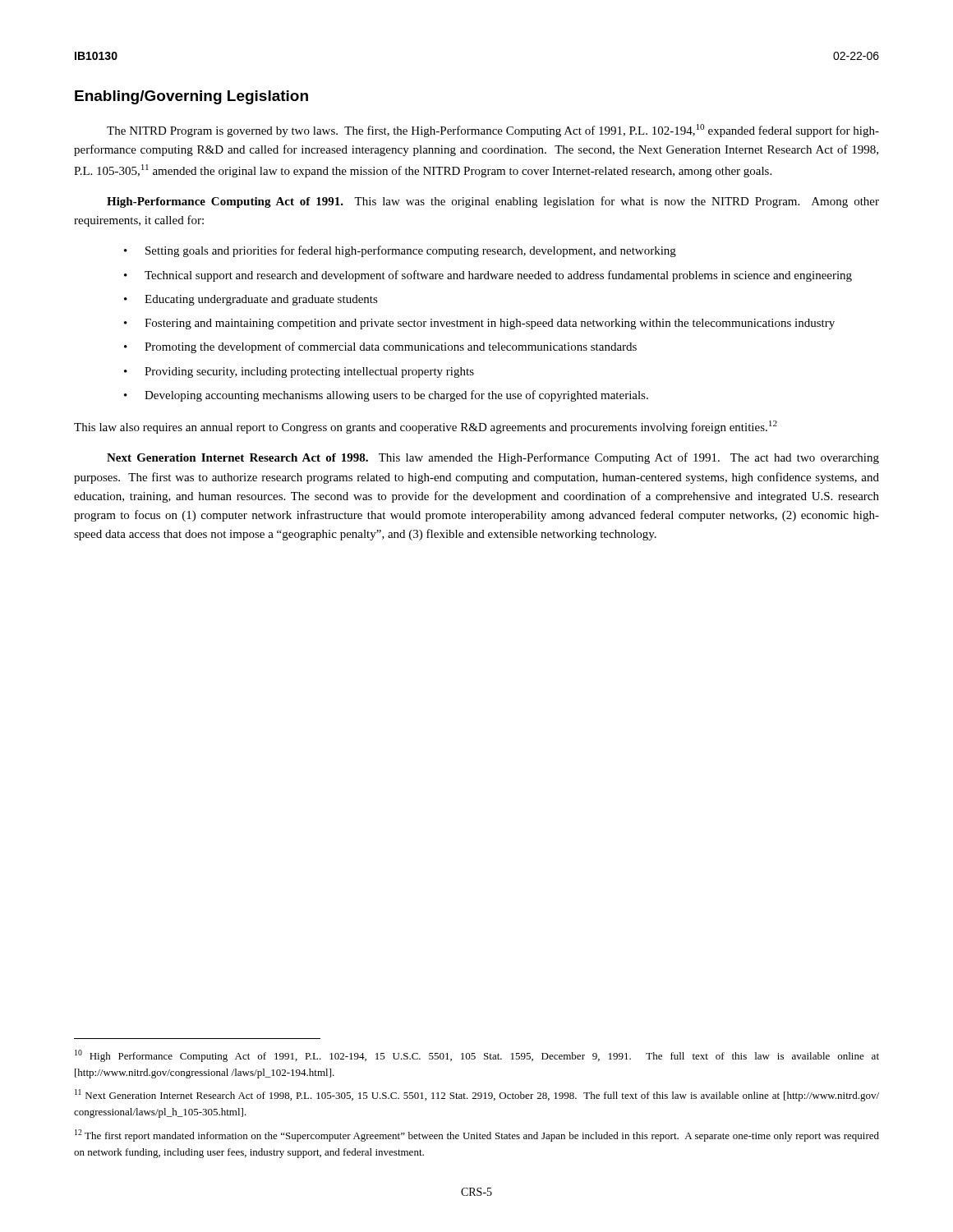Navigate to the block starting "• Technical support and"
This screenshot has height=1232, width=953.
[501, 275]
